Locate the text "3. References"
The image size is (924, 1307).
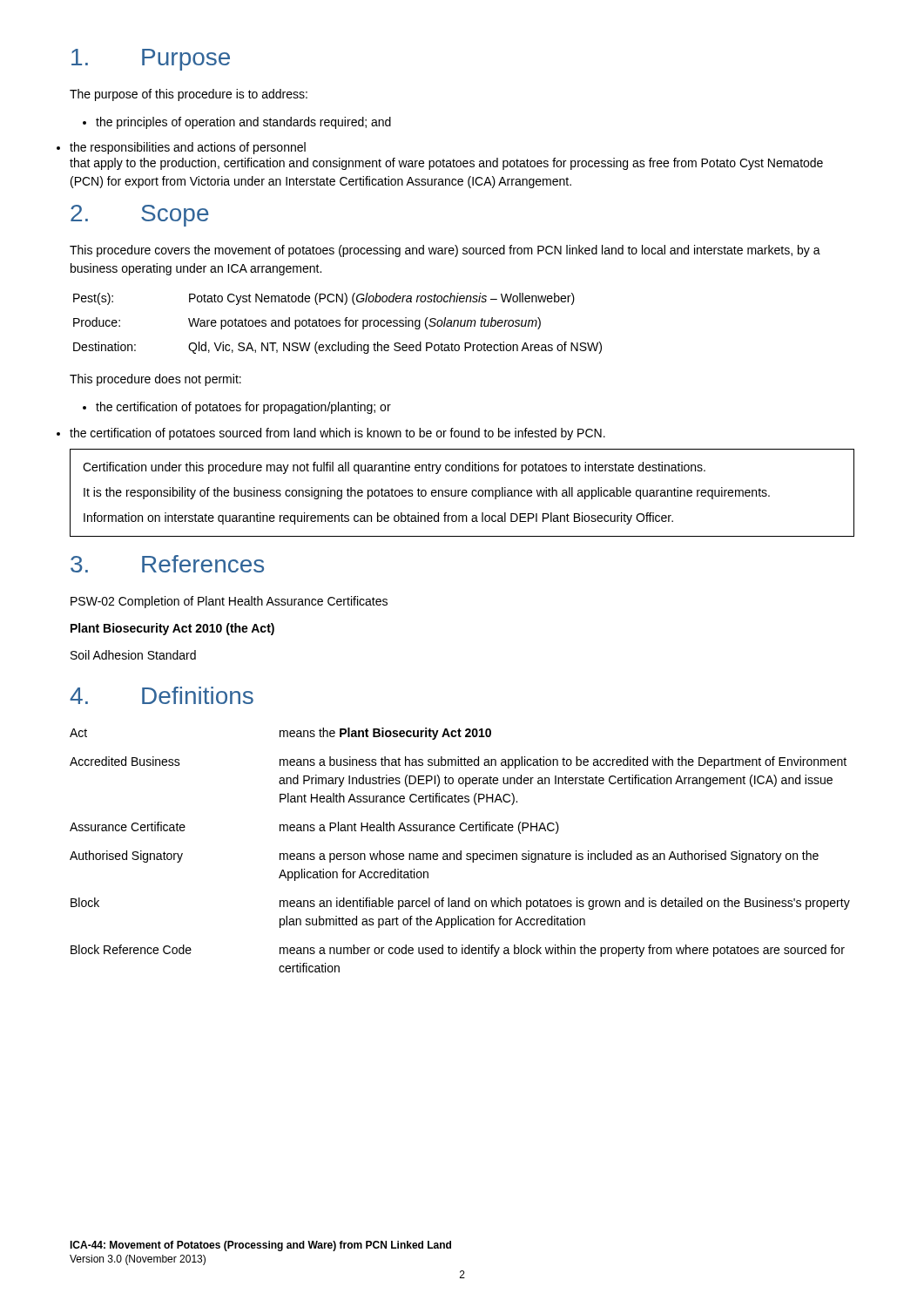click(167, 564)
